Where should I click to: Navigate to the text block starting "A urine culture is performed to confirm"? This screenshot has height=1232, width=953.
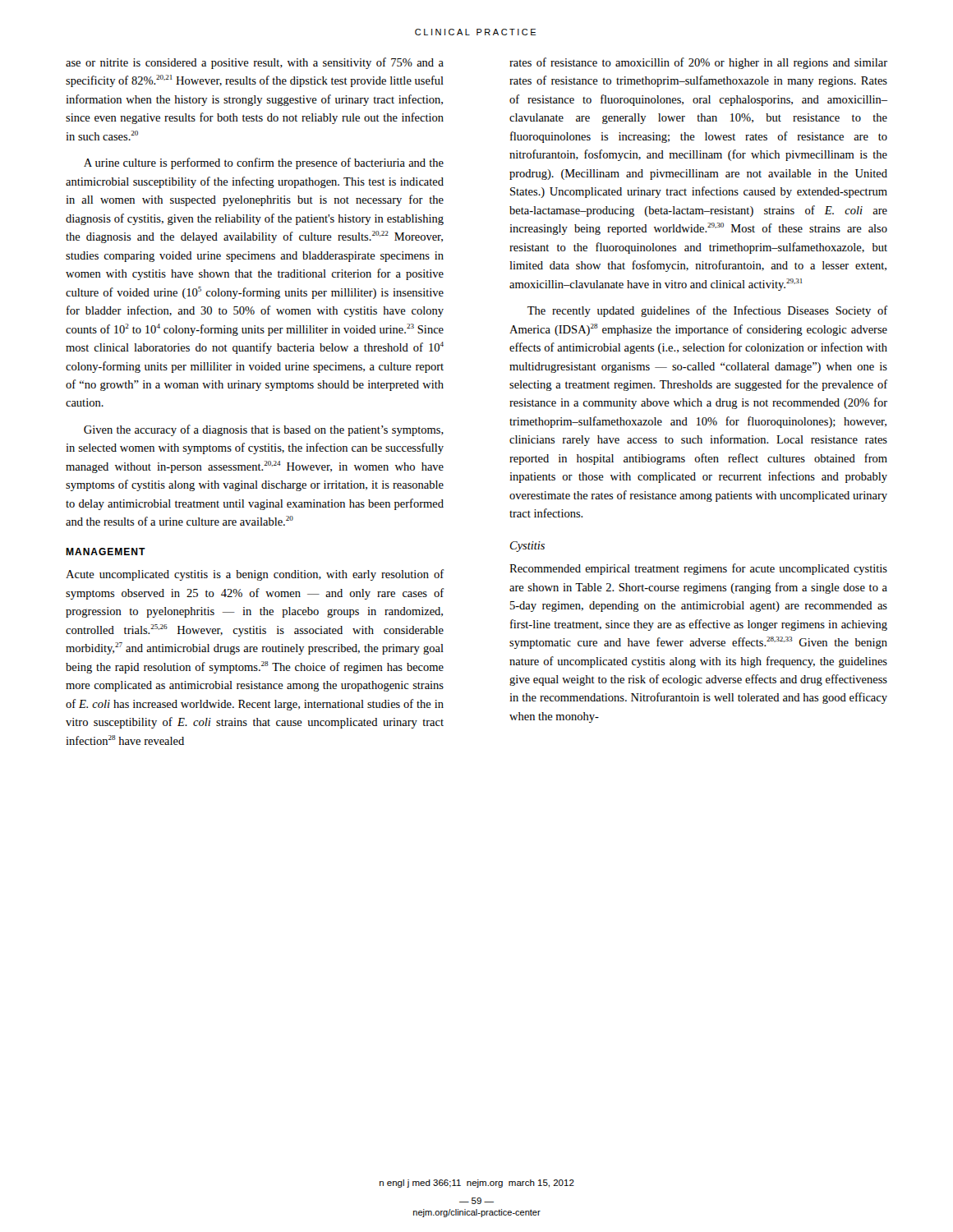tap(255, 283)
